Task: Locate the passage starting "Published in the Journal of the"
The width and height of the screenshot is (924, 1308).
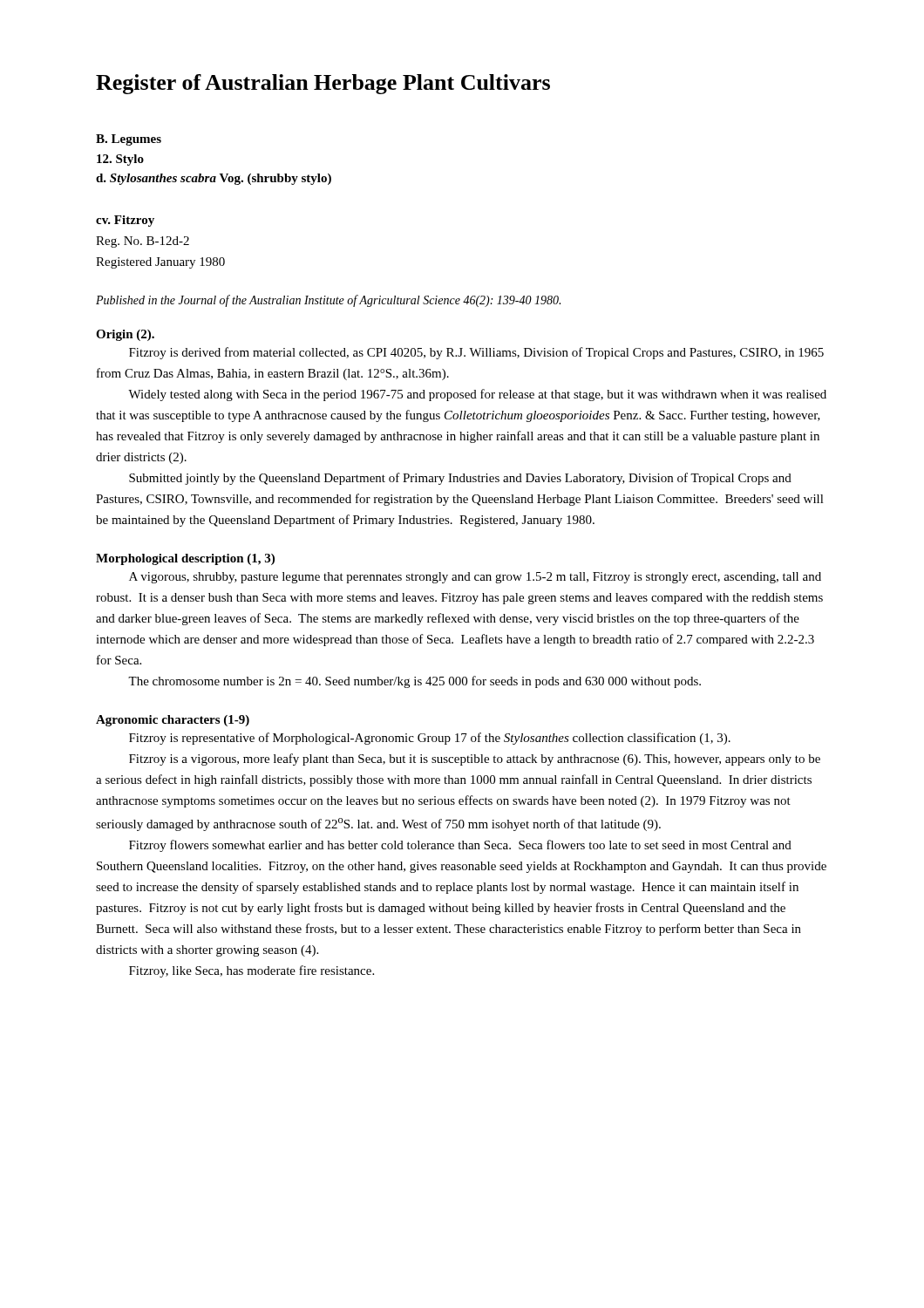Action: tap(329, 300)
